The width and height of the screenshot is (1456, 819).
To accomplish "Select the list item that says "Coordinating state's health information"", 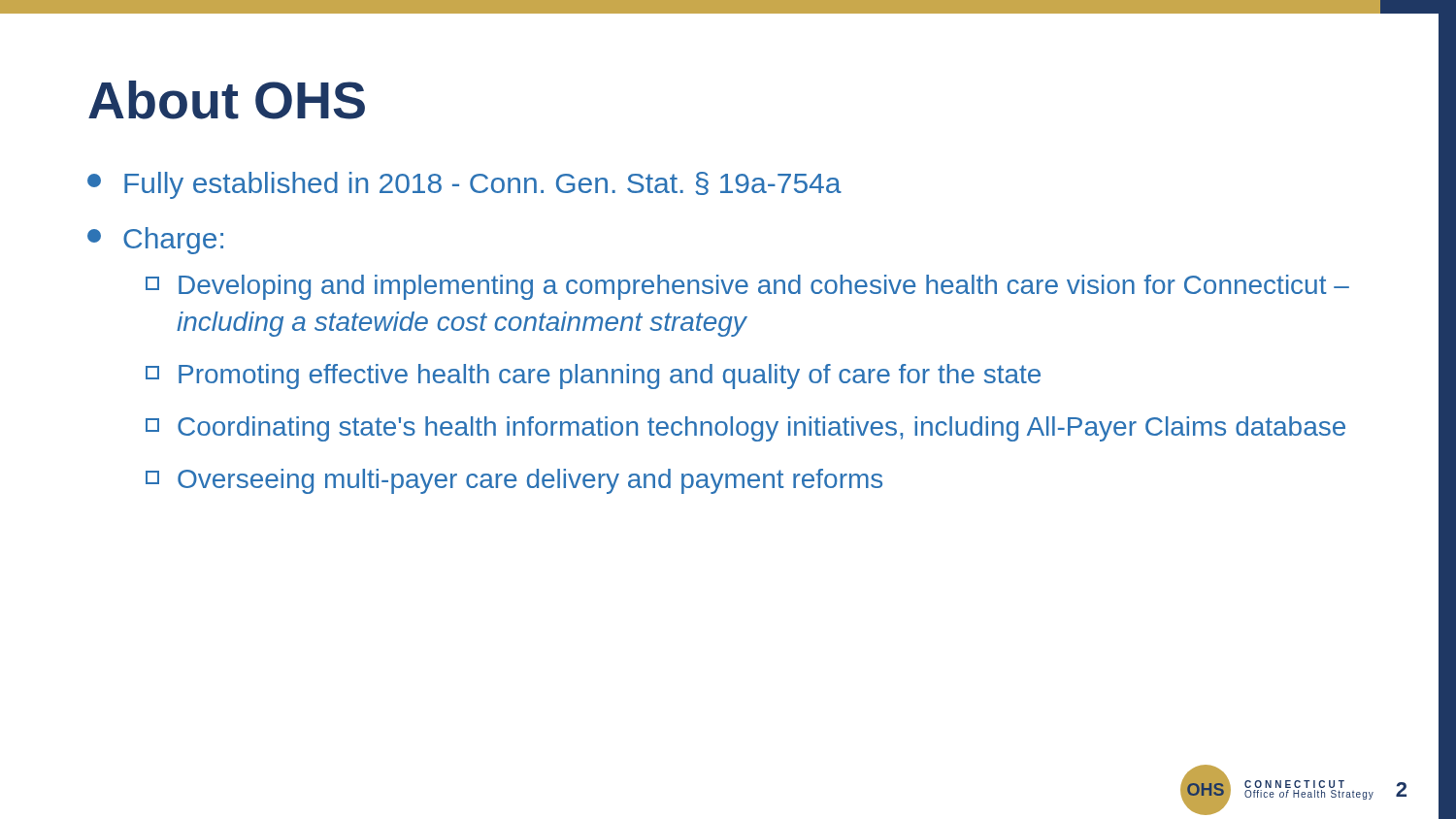I will pos(746,427).
